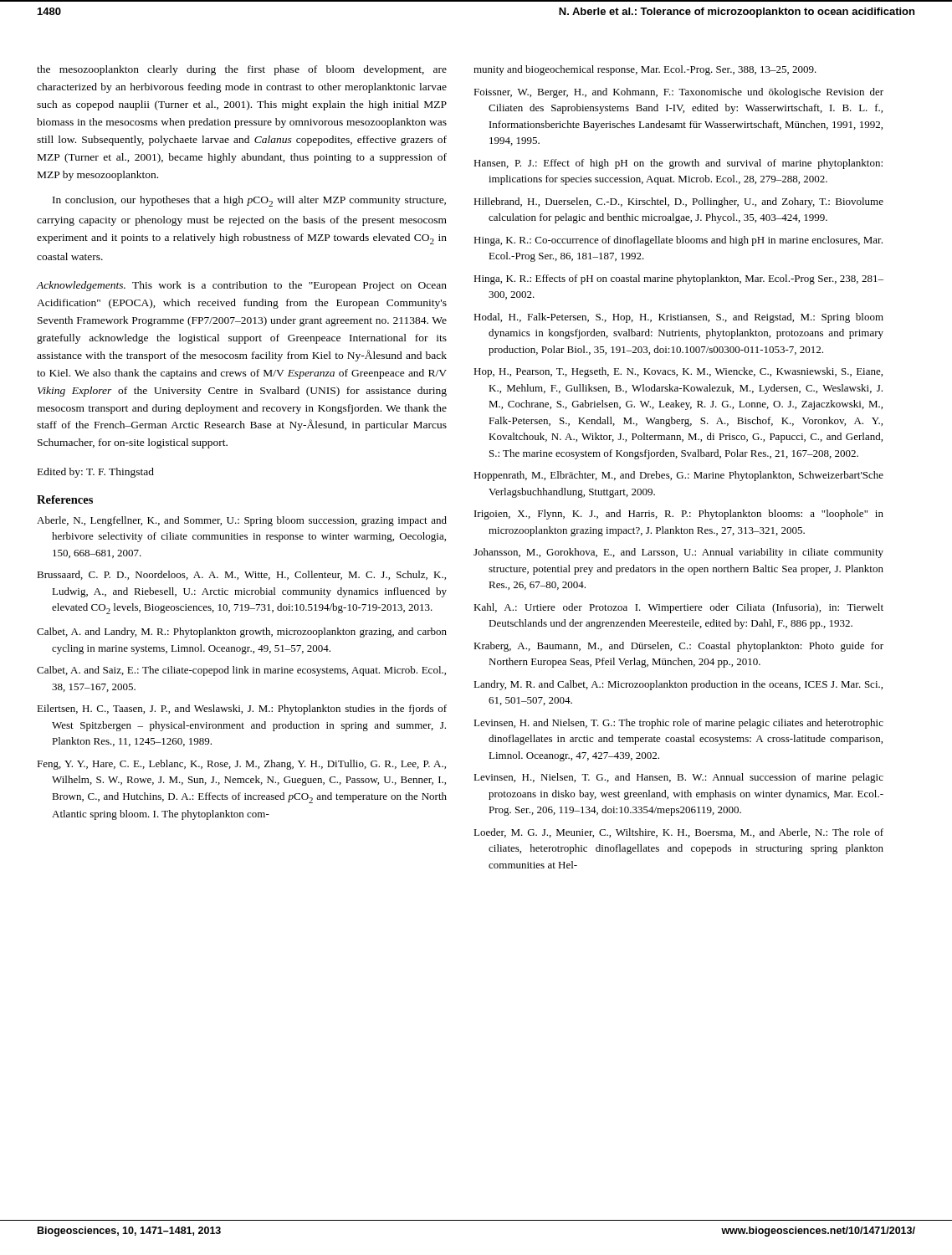The height and width of the screenshot is (1255, 952).
Task: Locate the text starting "Irigoien, X., Flynn, K. J., and Harris, R."
Action: point(678,521)
